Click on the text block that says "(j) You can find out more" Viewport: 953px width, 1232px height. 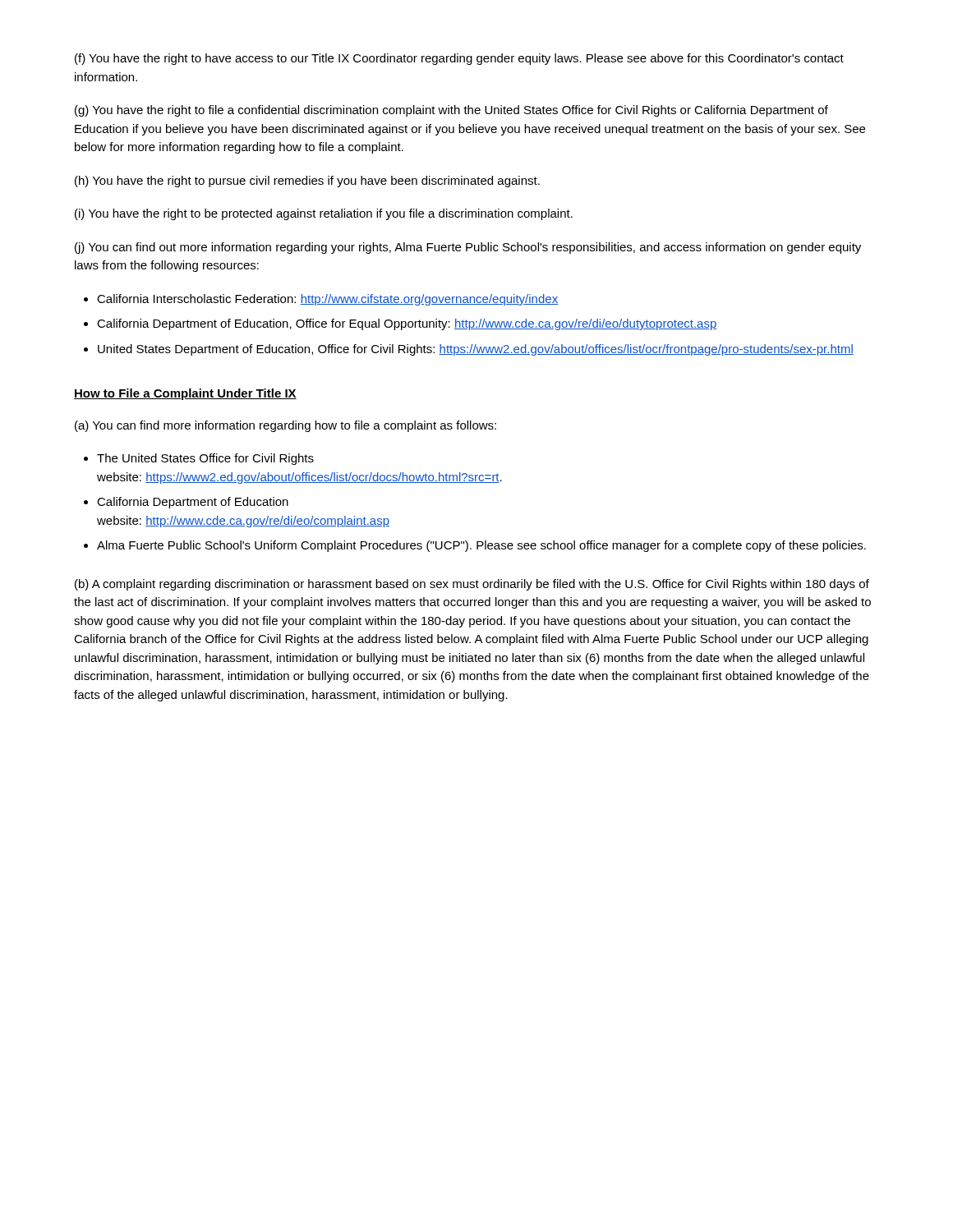pyautogui.click(x=468, y=256)
